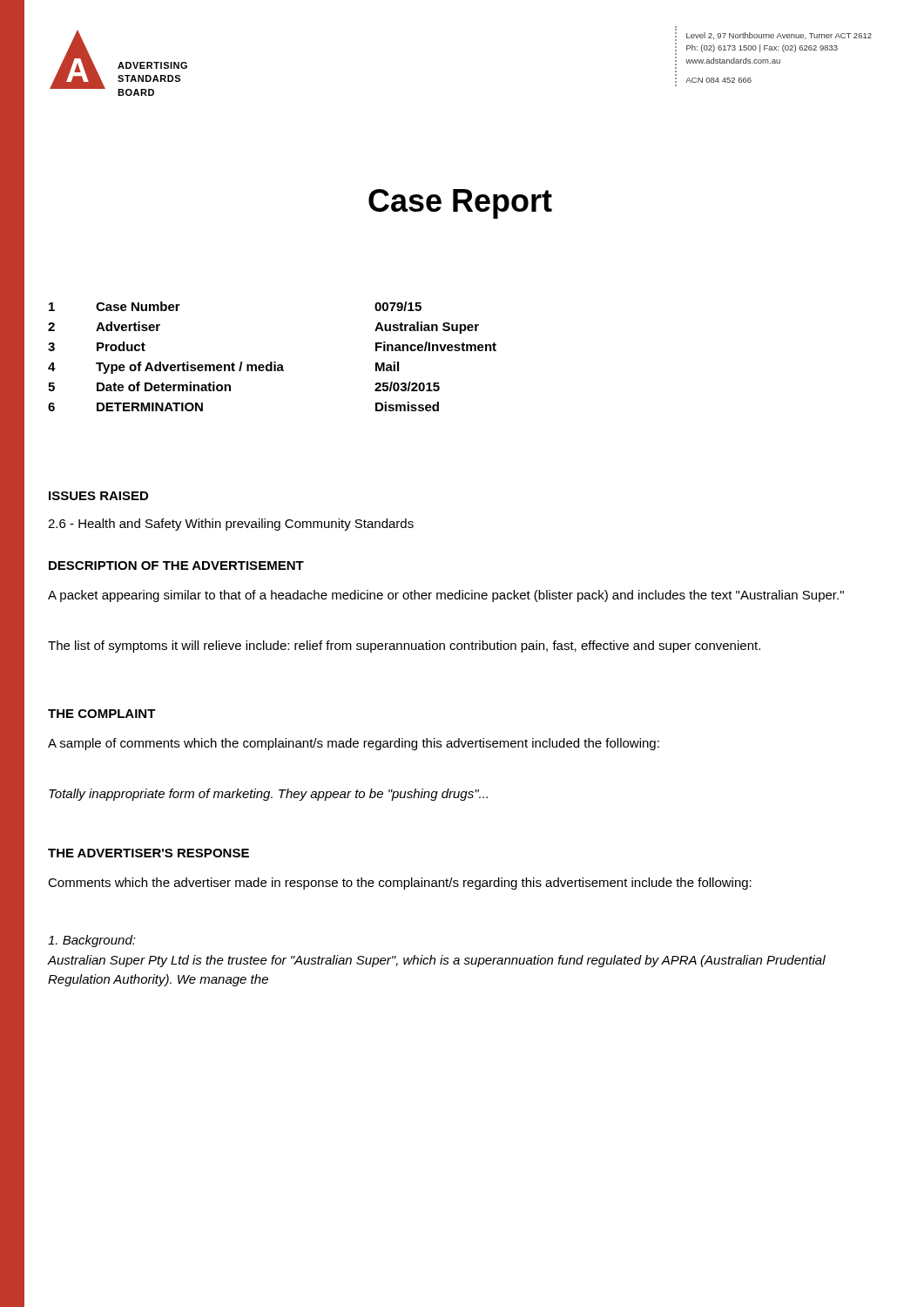Locate the text block that reads "A packet appearing similar to that of"
The width and height of the screenshot is (924, 1307).
[x=460, y=595]
